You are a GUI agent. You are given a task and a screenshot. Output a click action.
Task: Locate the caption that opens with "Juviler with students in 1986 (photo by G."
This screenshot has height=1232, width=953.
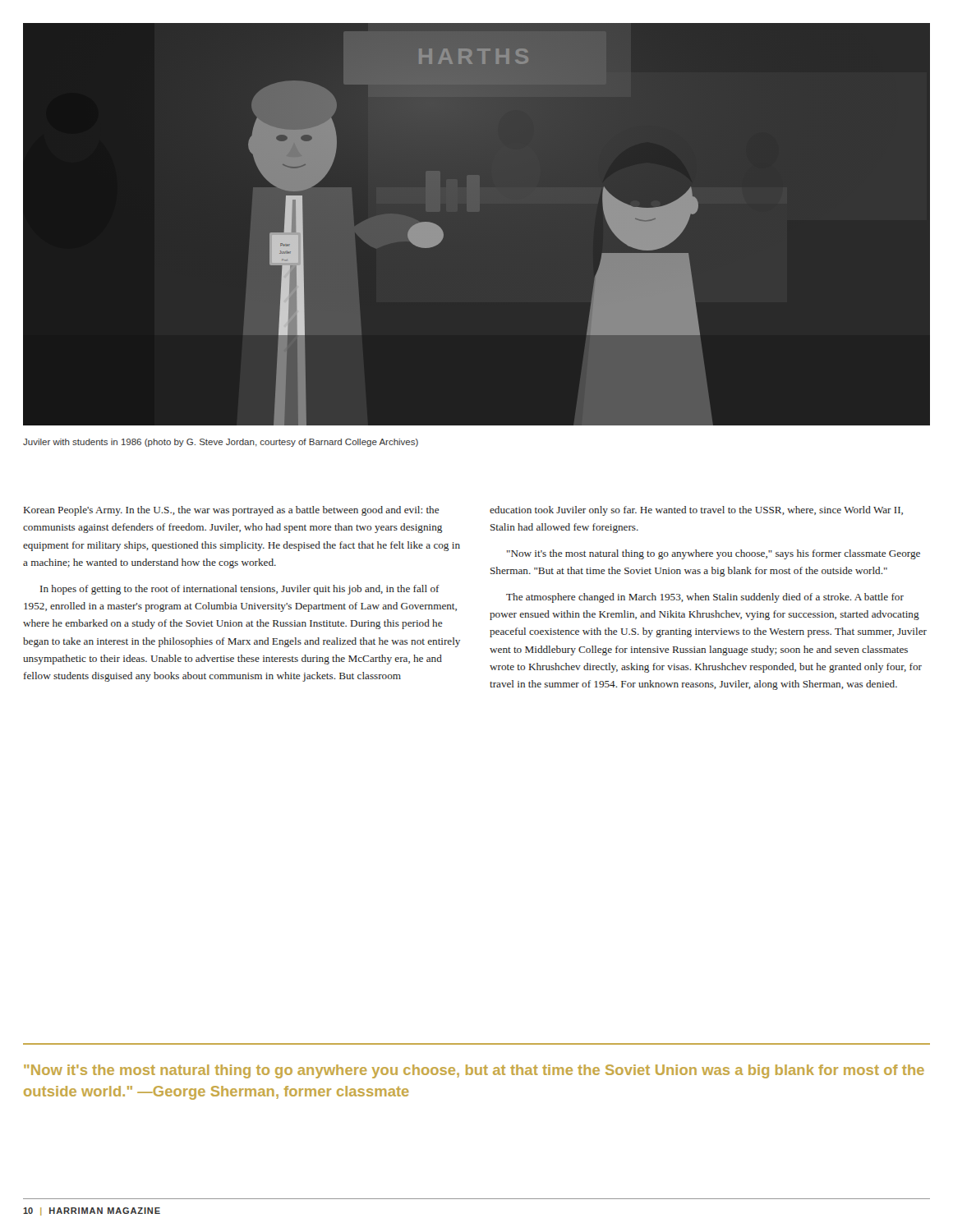point(352,442)
